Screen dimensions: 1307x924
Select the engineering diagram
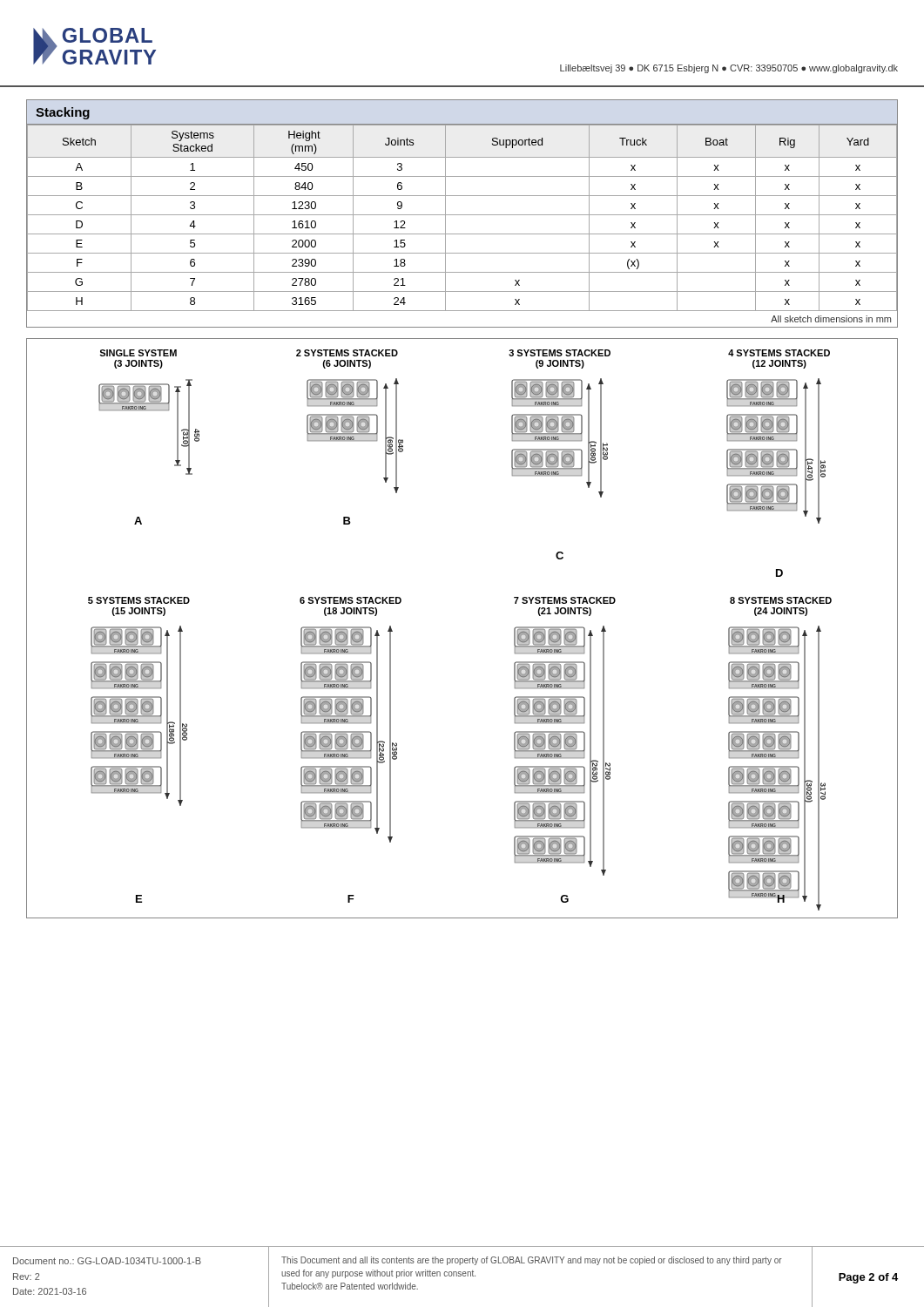point(462,628)
